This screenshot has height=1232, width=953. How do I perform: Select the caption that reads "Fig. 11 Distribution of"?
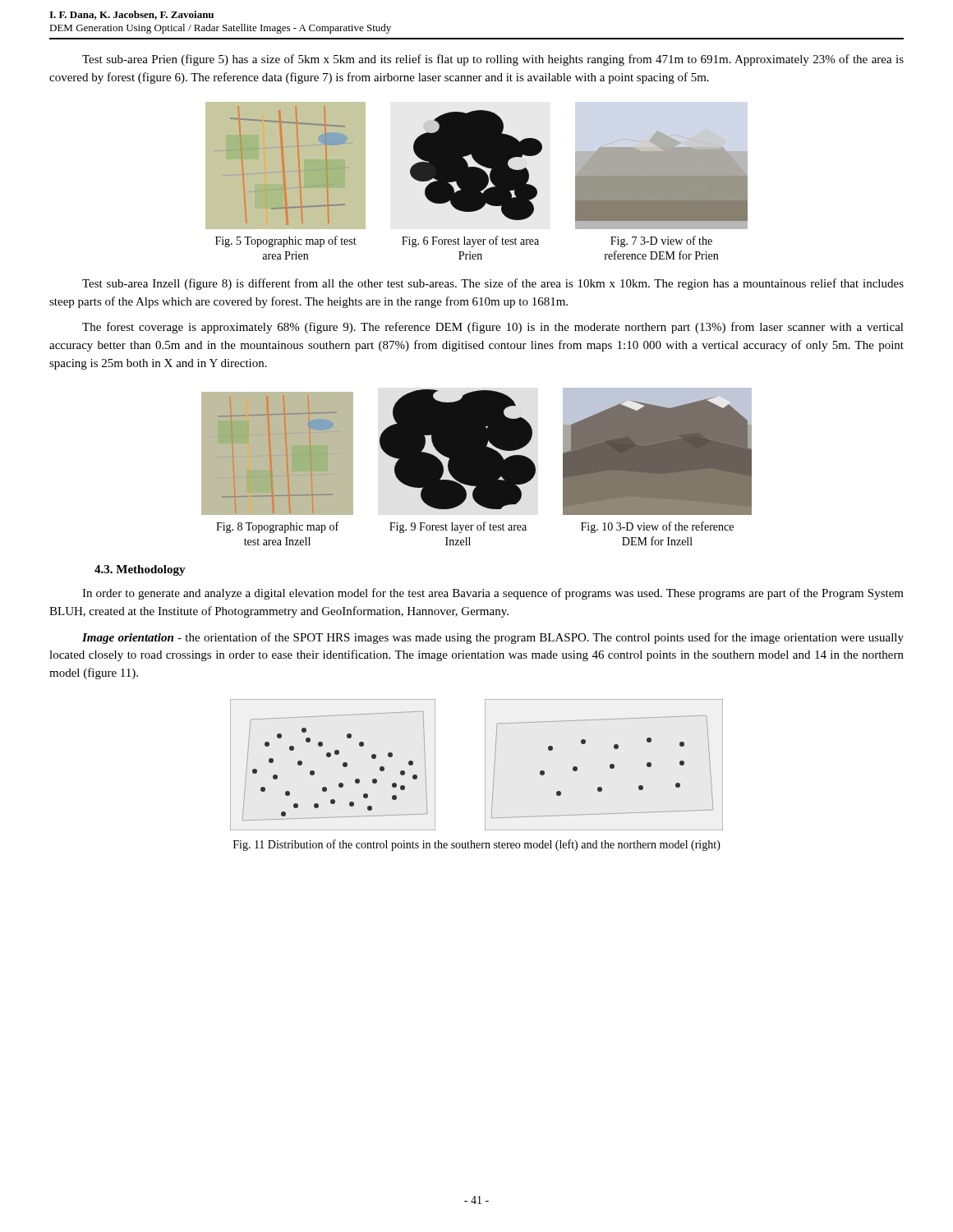click(476, 845)
